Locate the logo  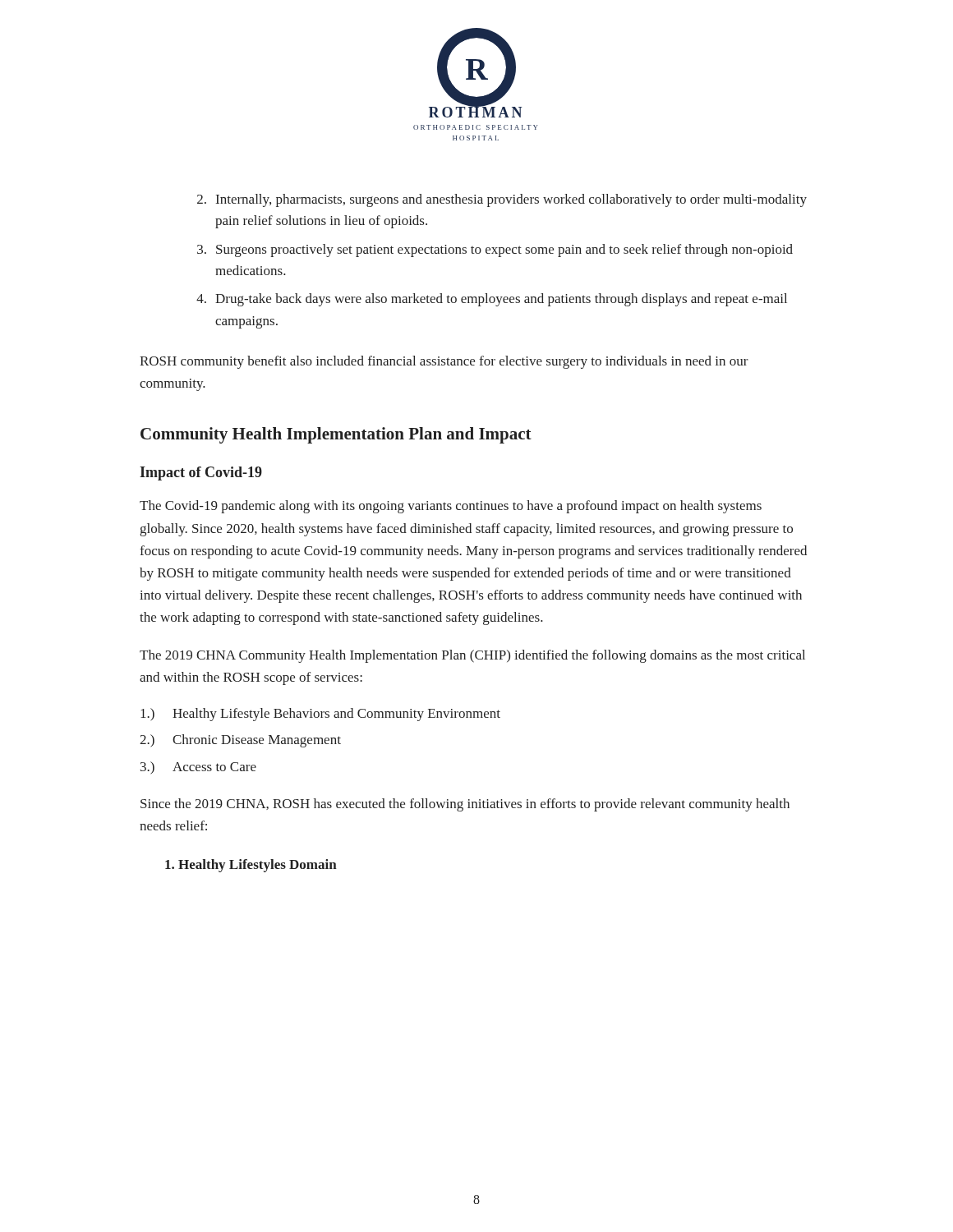476,86
